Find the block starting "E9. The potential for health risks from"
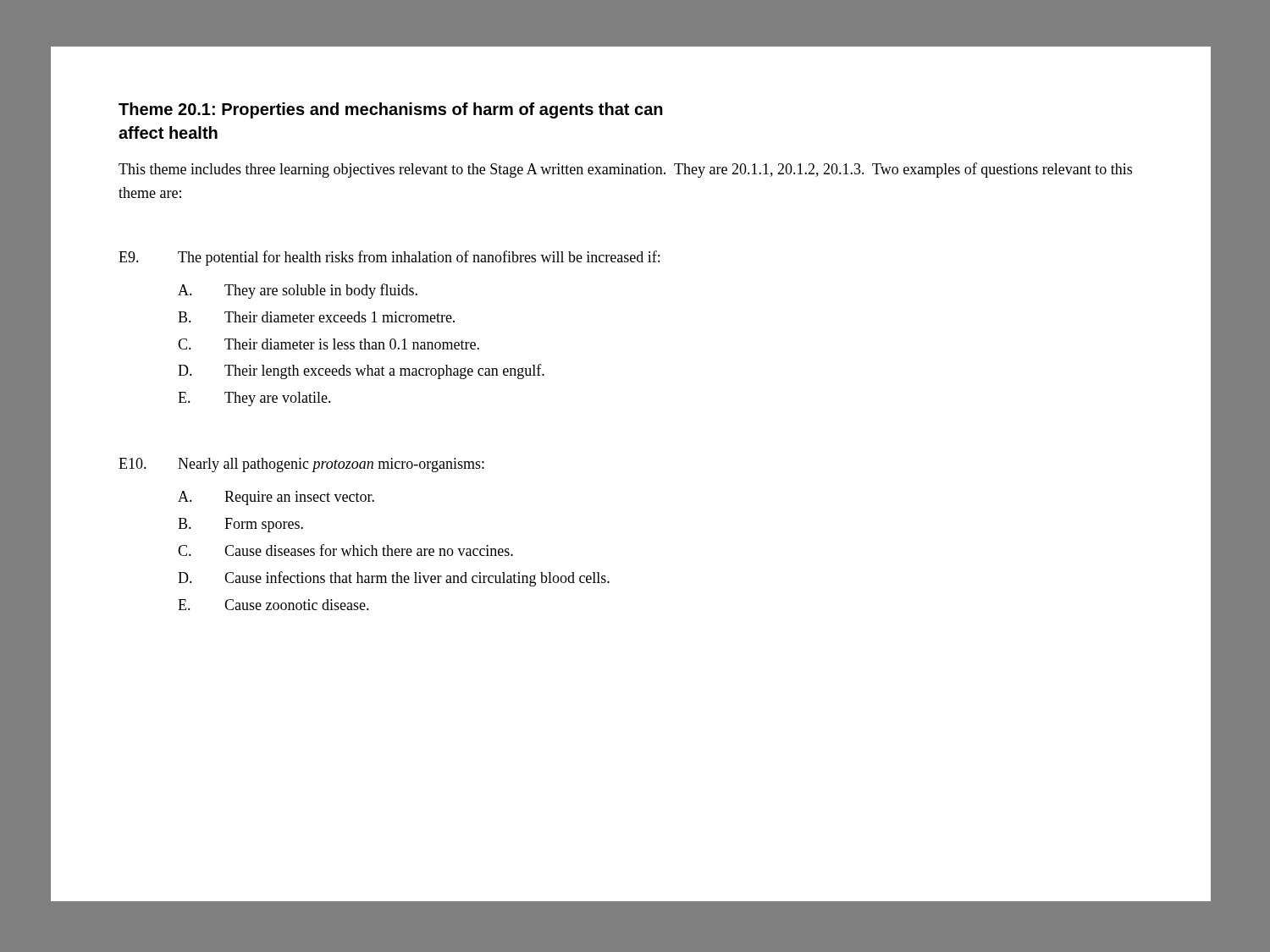This screenshot has height=952, width=1270. coord(631,258)
